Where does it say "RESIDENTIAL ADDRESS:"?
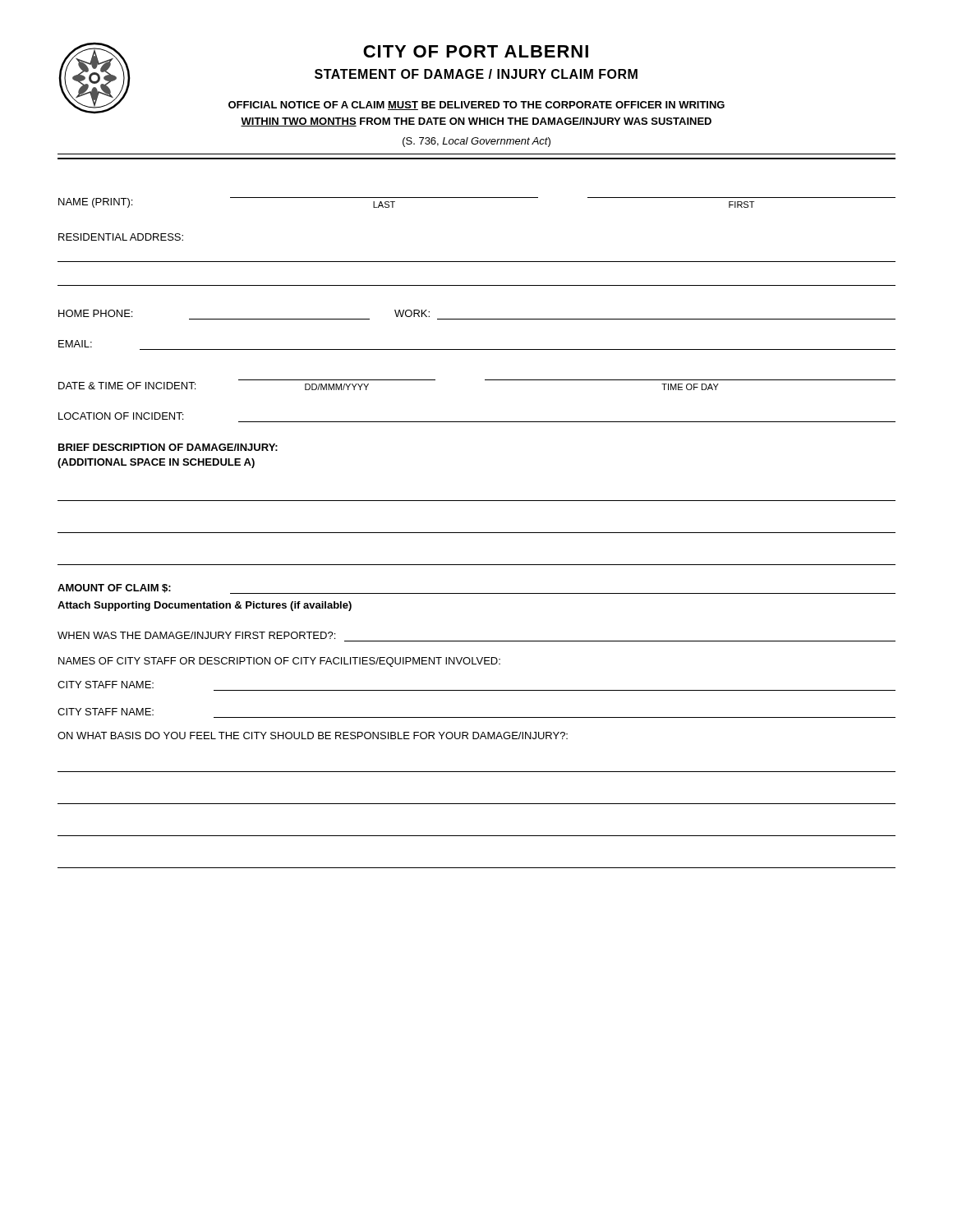 pos(121,237)
